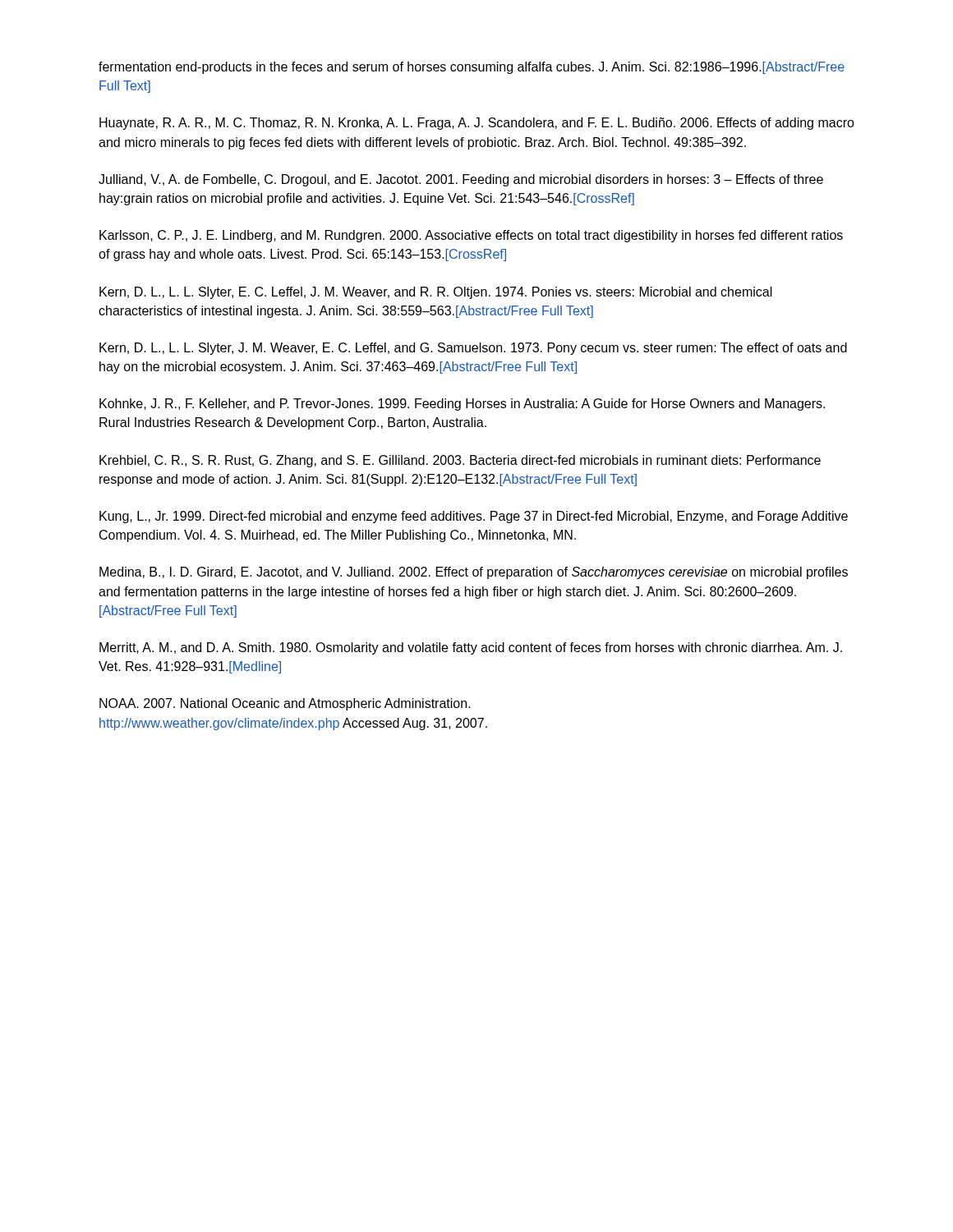Image resolution: width=953 pixels, height=1232 pixels.
Task: Locate the text block with the text "Karlsson, C. P., J. E."
Action: (x=471, y=245)
